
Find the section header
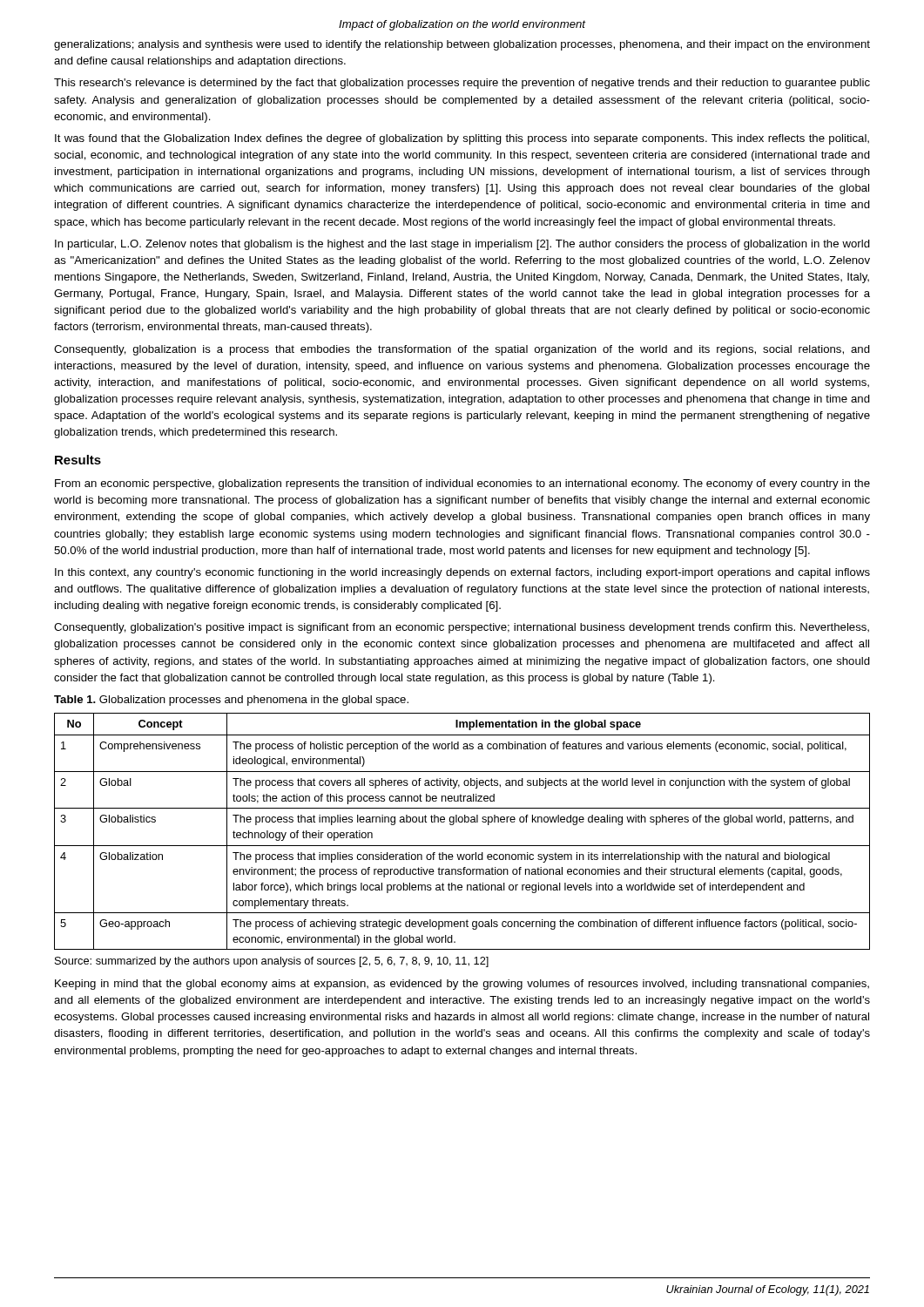[x=78, y=460]
